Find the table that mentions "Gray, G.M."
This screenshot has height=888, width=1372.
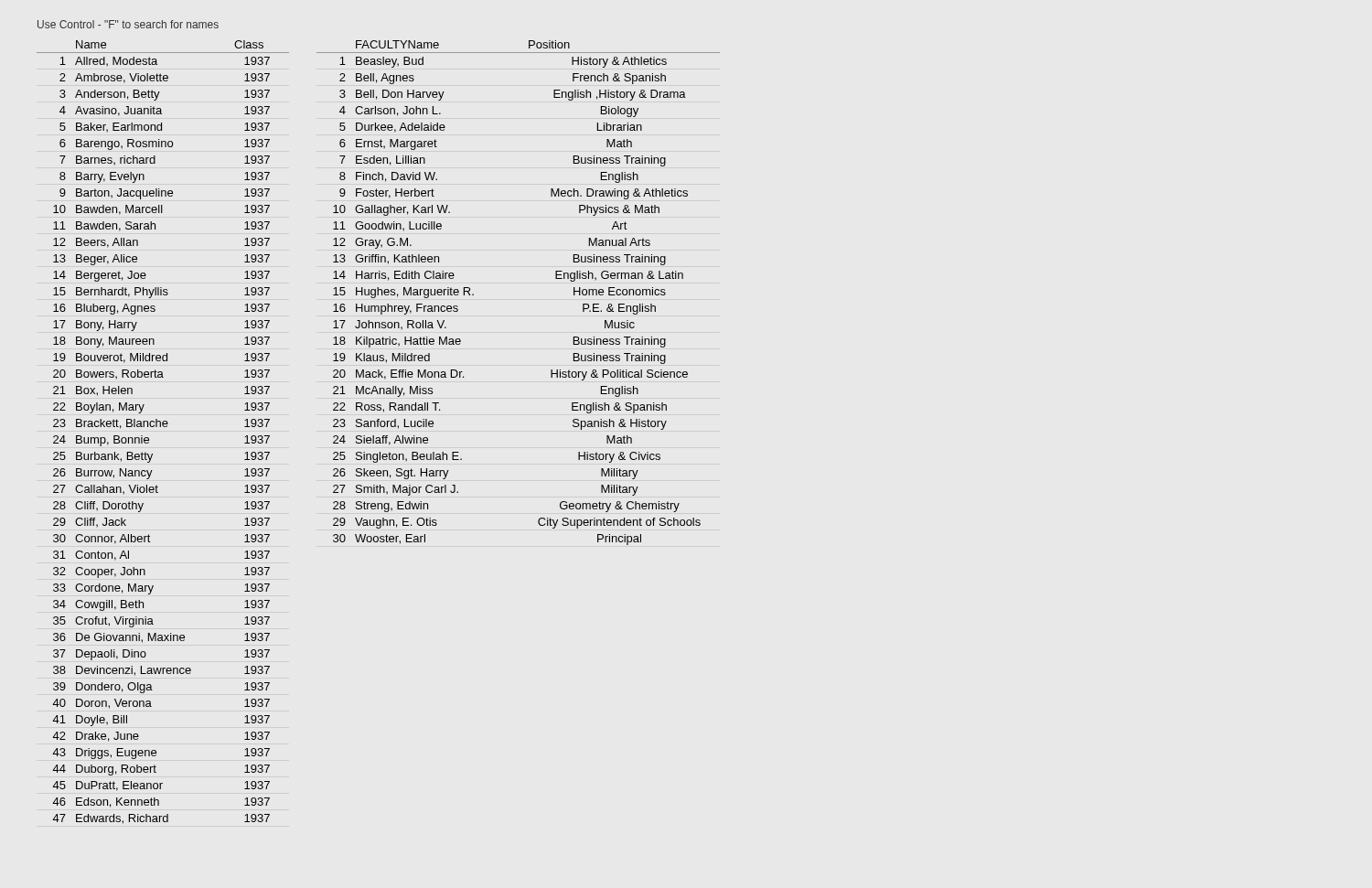coord(518,292)
